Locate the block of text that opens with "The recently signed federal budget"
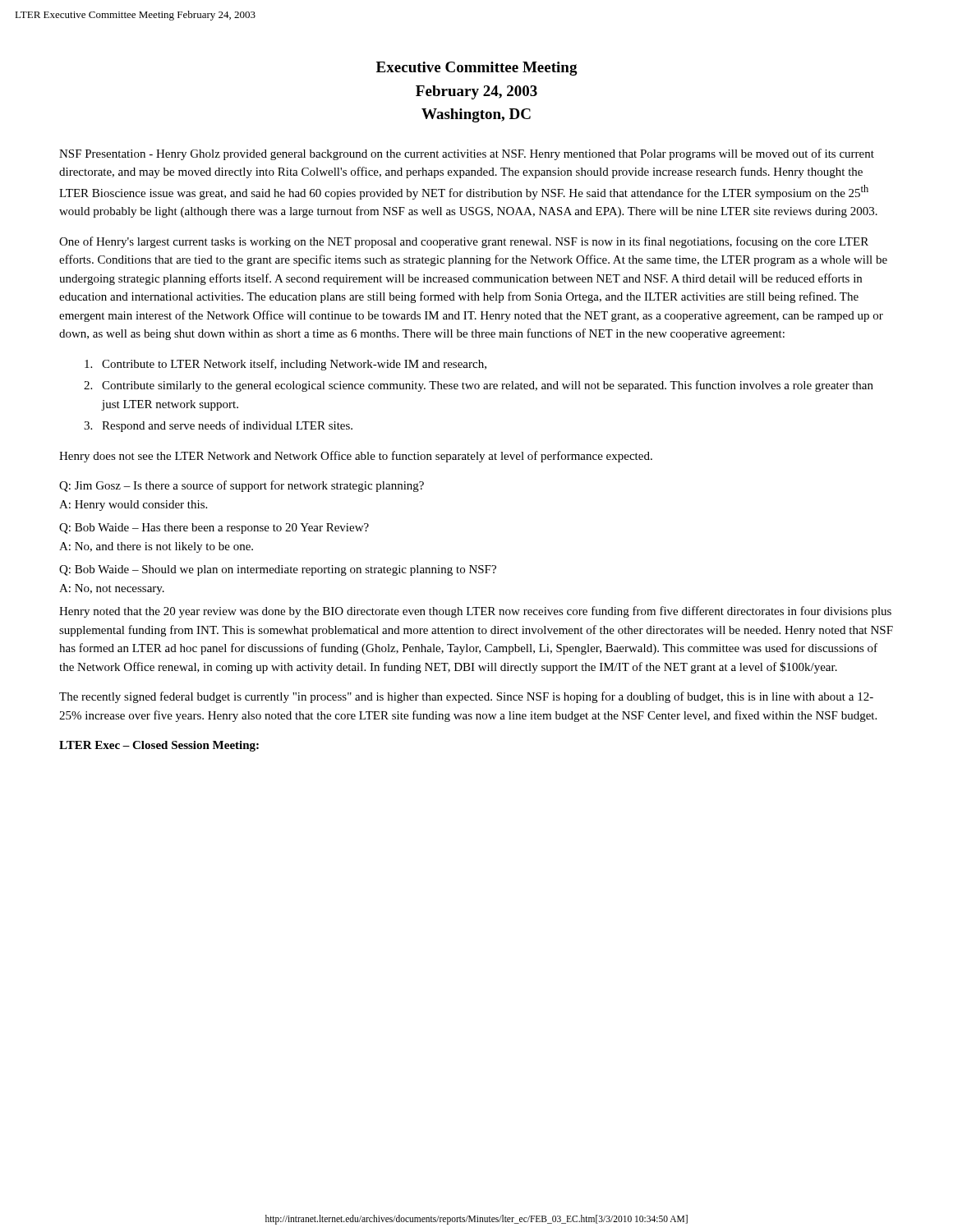The width and height of the screenshot is (953, 1232). pyautogui.click(x=468, y=706)
